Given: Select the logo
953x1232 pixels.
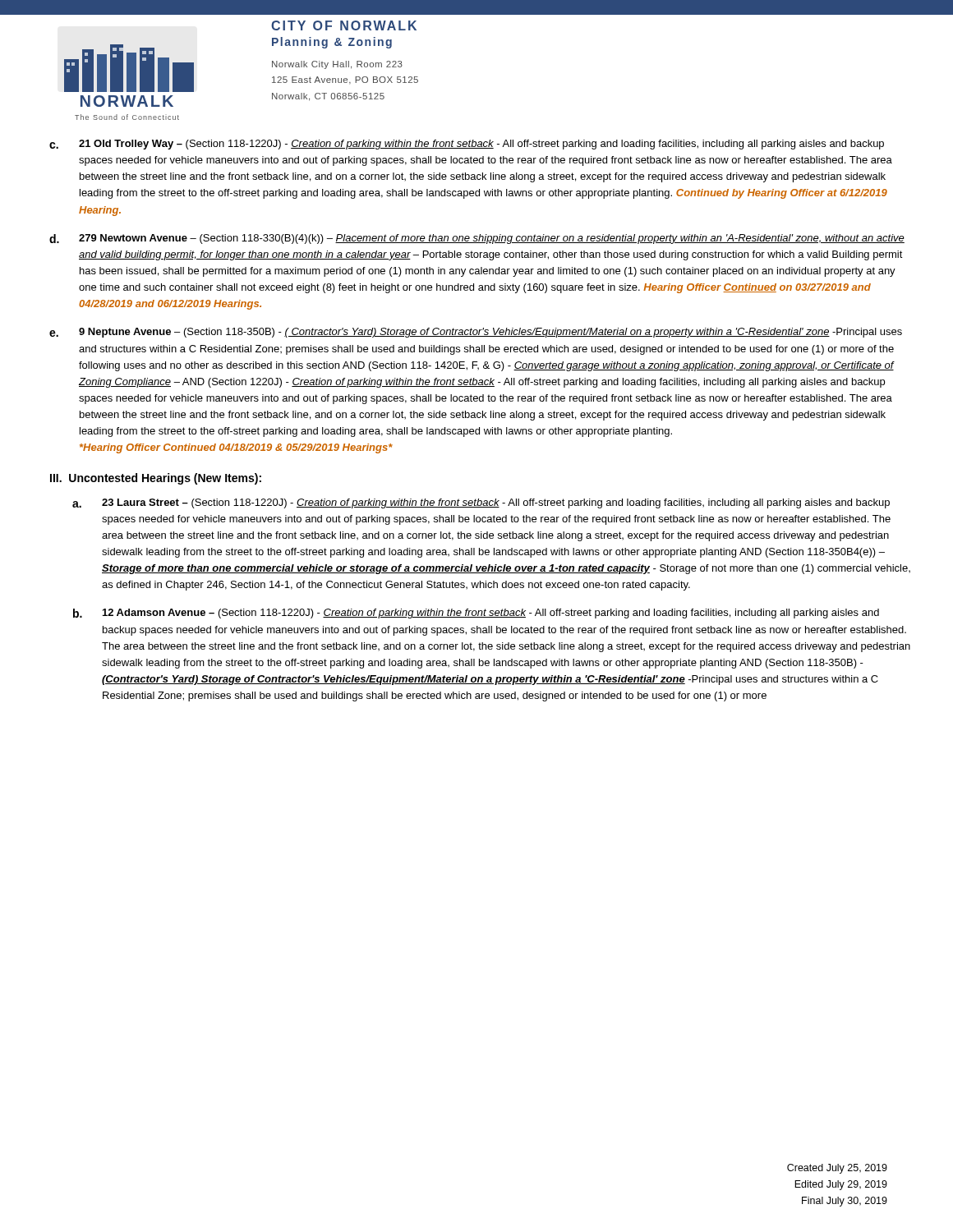Looking at the screenshot, I should [x=127, y=71].
